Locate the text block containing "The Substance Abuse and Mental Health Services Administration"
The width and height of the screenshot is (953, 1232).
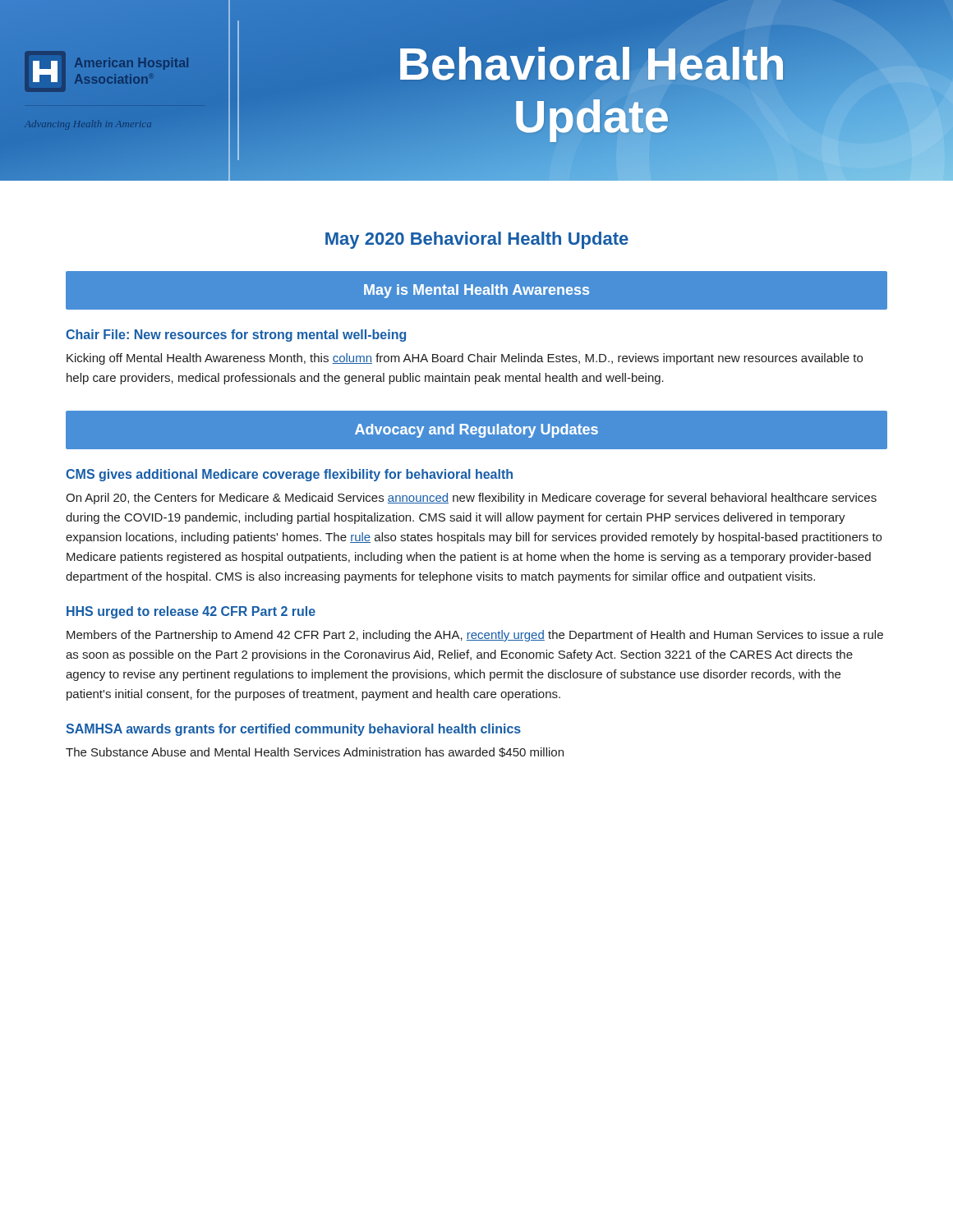click(x=315, y=752)
